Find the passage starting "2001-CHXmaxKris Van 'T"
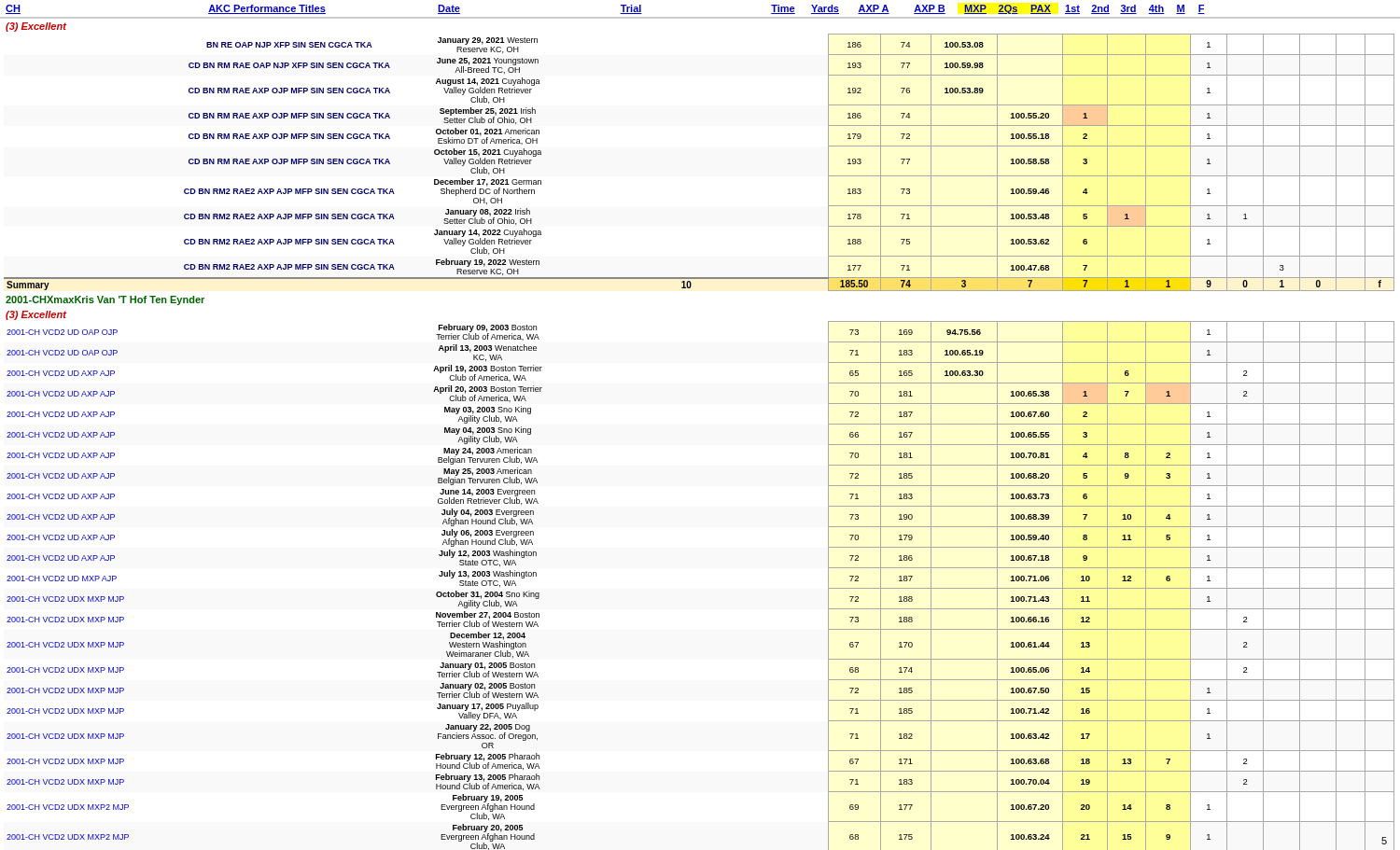1400x850 pixels. click(x=105, y=299)
